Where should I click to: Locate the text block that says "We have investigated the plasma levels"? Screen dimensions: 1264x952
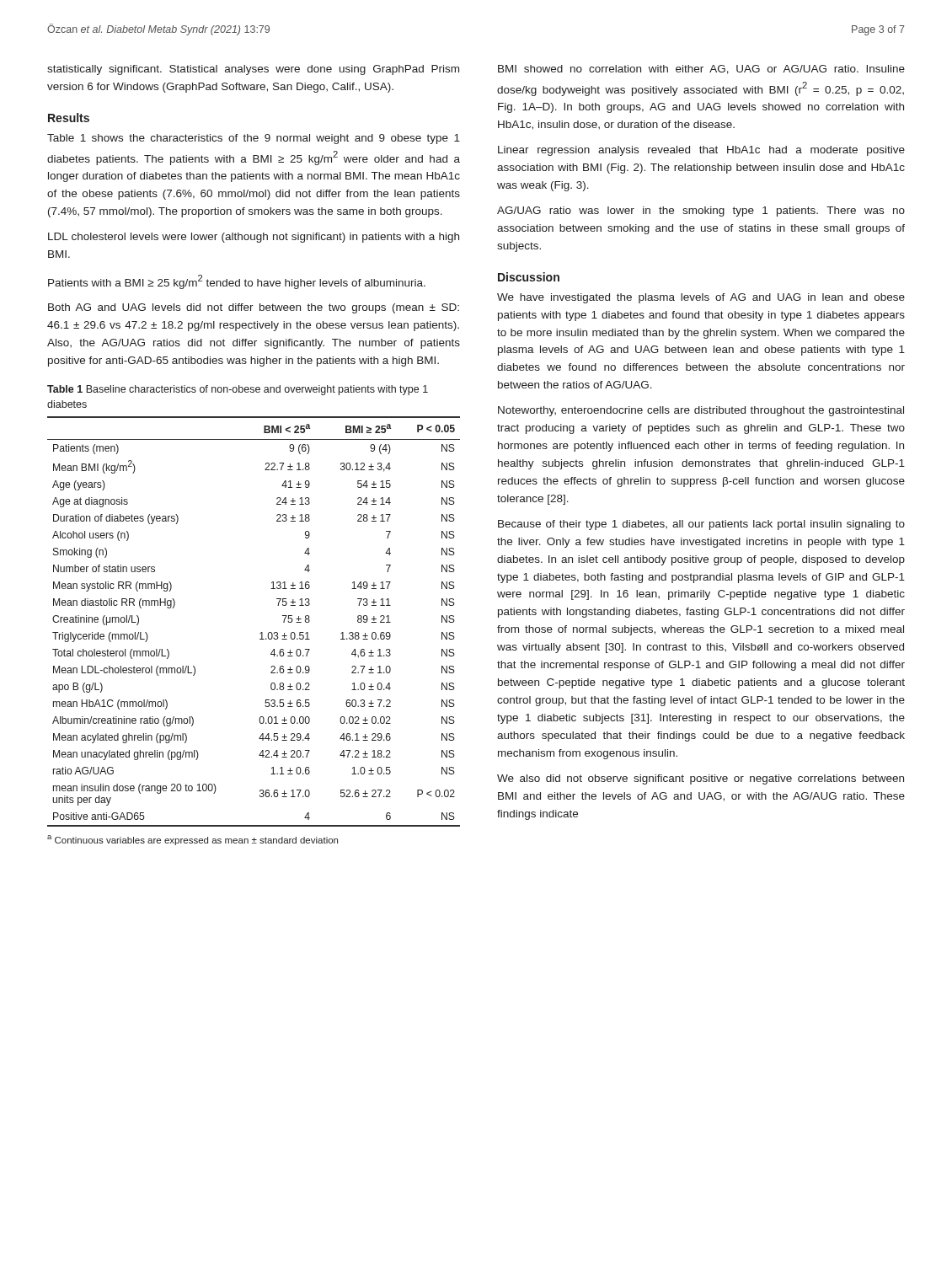[x=701, y=341]
